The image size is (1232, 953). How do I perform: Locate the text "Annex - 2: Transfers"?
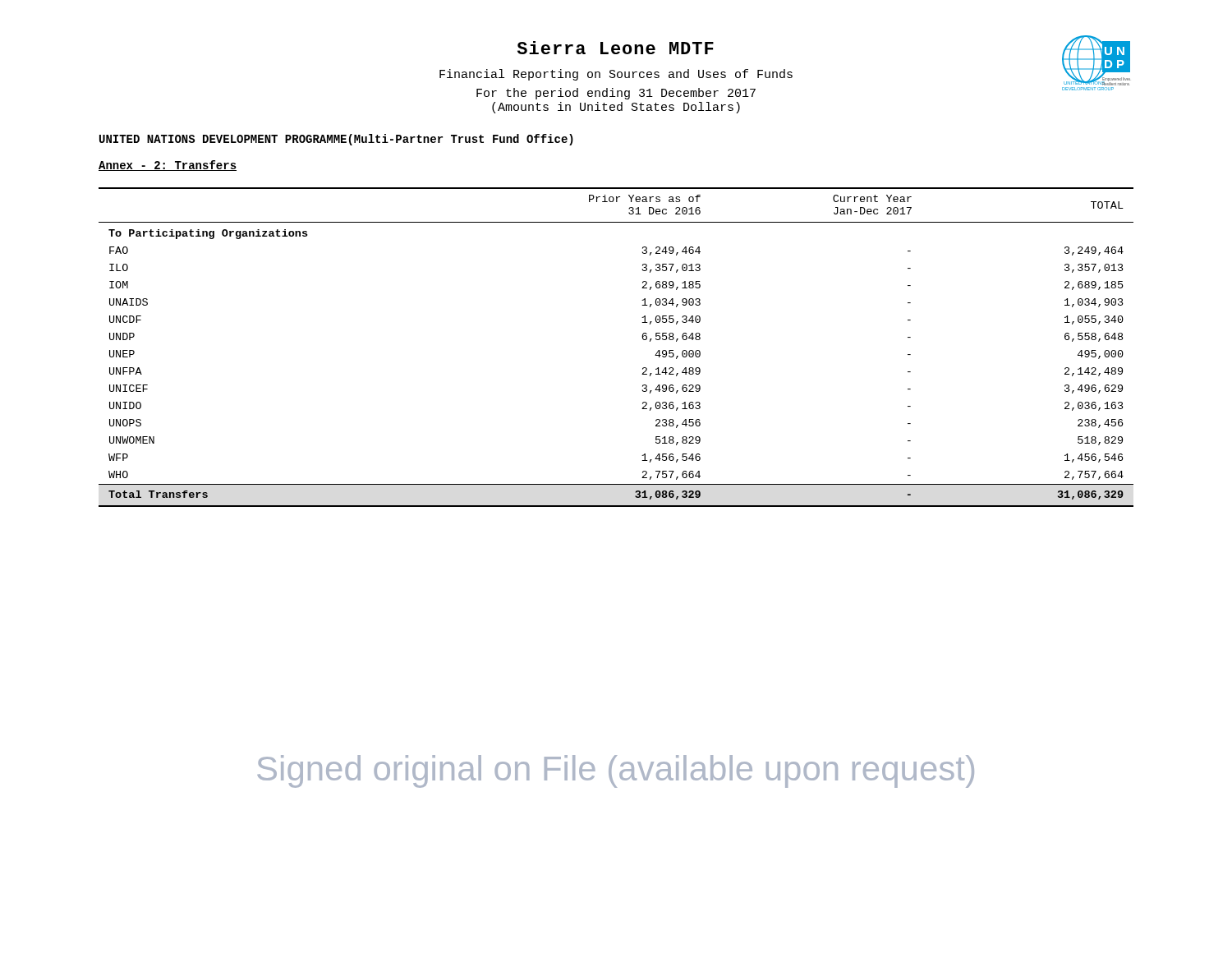click(x=168, y=166)
